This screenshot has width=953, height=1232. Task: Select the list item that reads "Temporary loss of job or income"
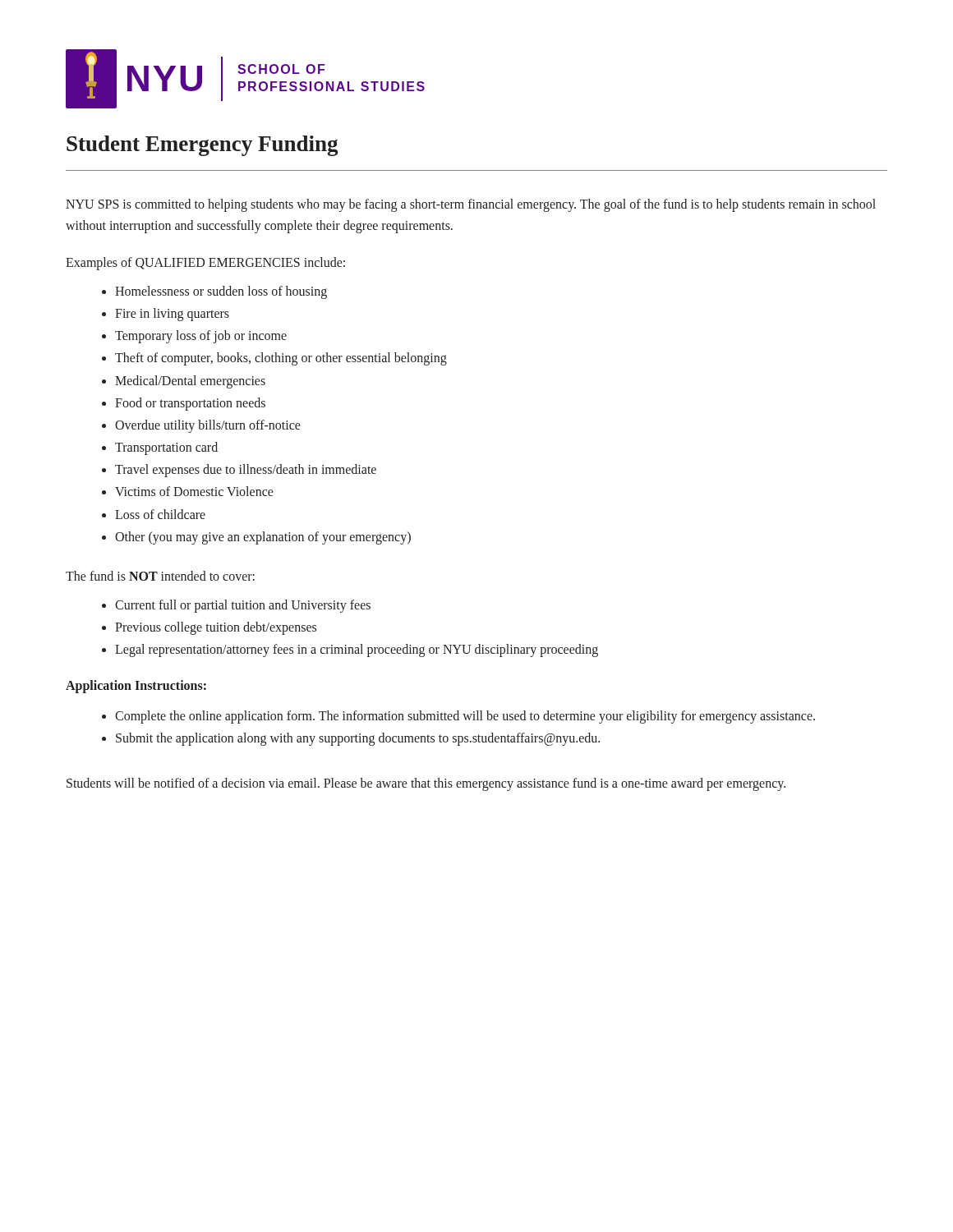(x=201, y=336)
